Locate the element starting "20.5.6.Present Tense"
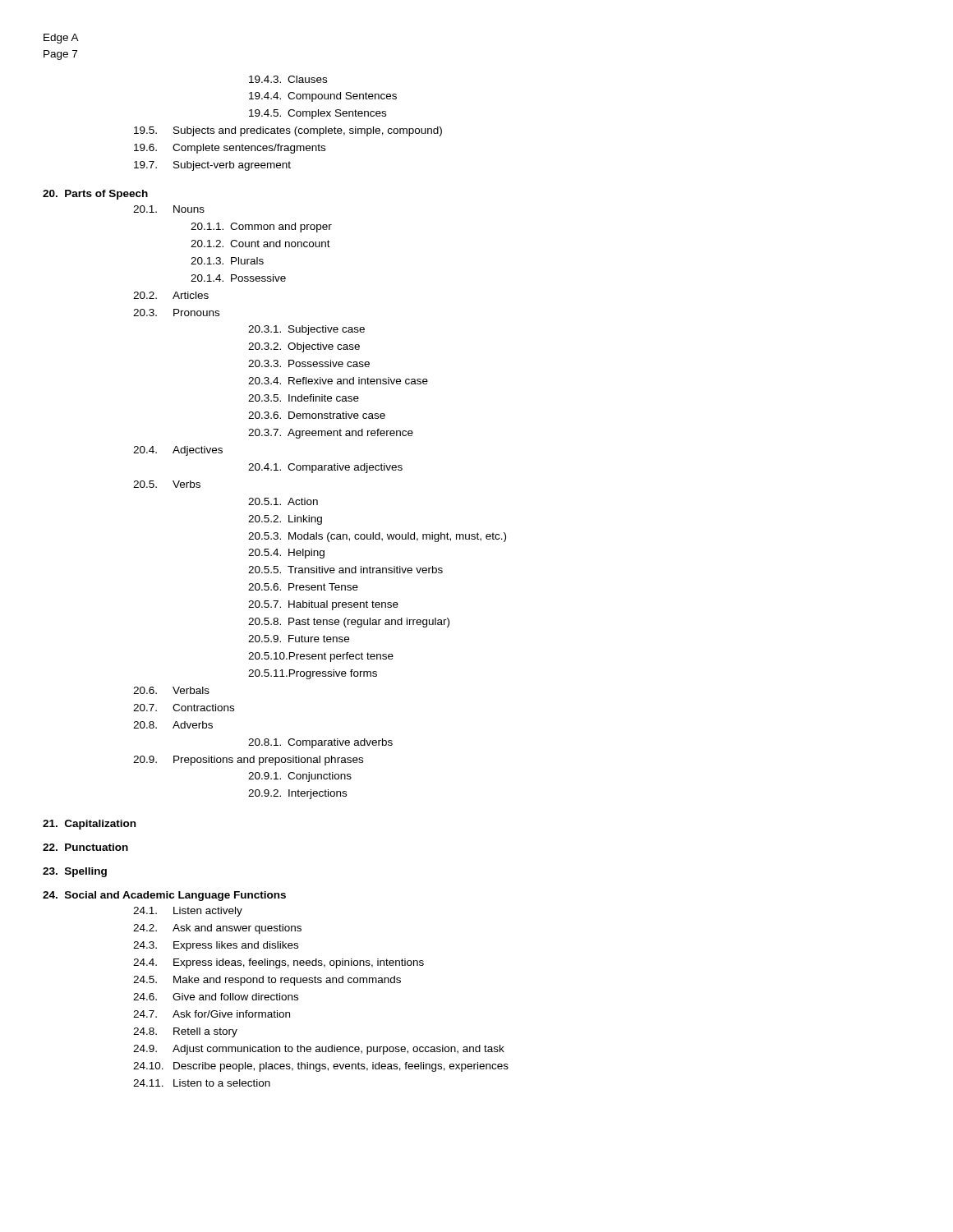The width and height of the screenshot is (953, 1232). [x=303, y=588]
